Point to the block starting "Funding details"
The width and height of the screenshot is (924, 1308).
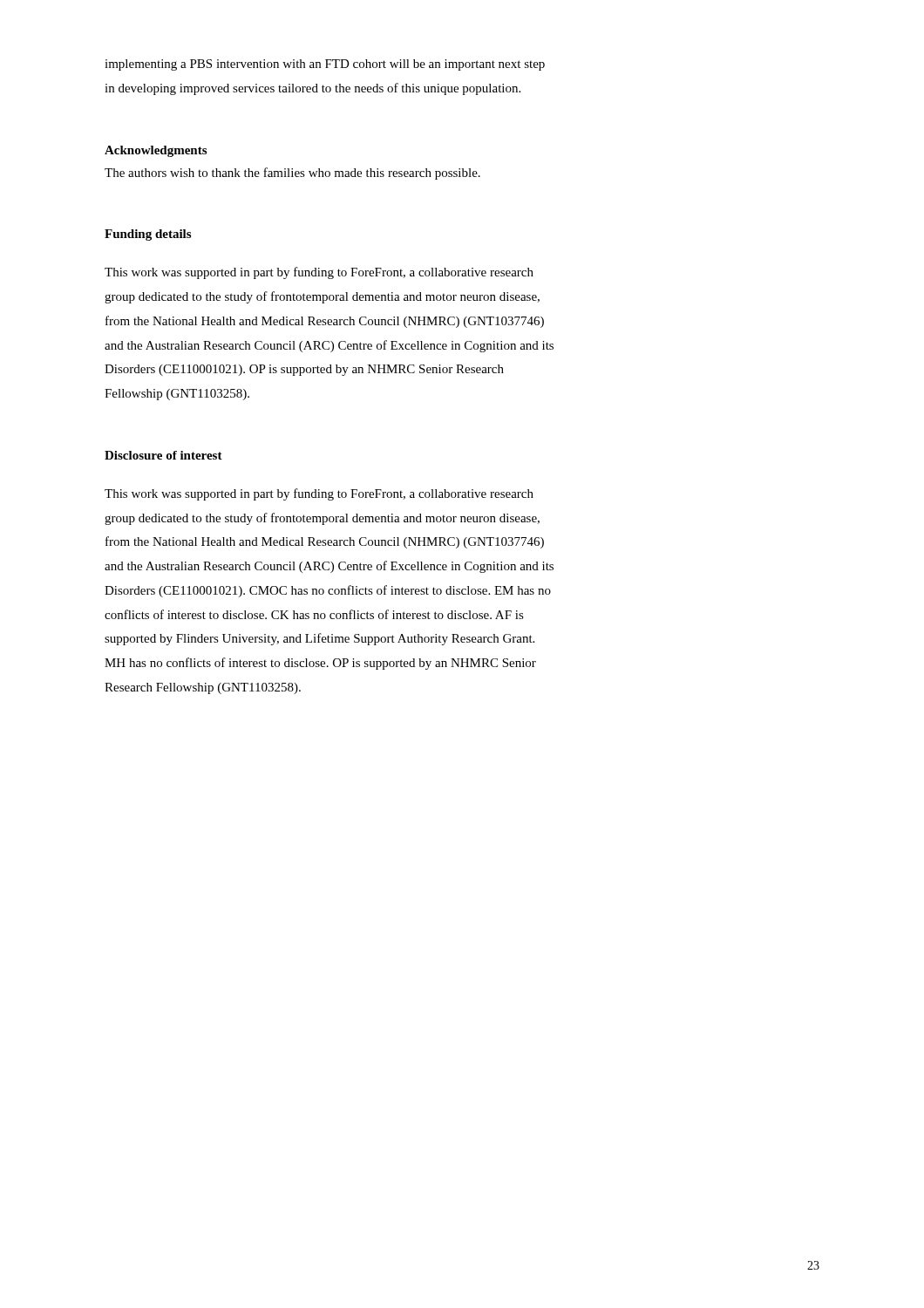(x=148, y=234)
